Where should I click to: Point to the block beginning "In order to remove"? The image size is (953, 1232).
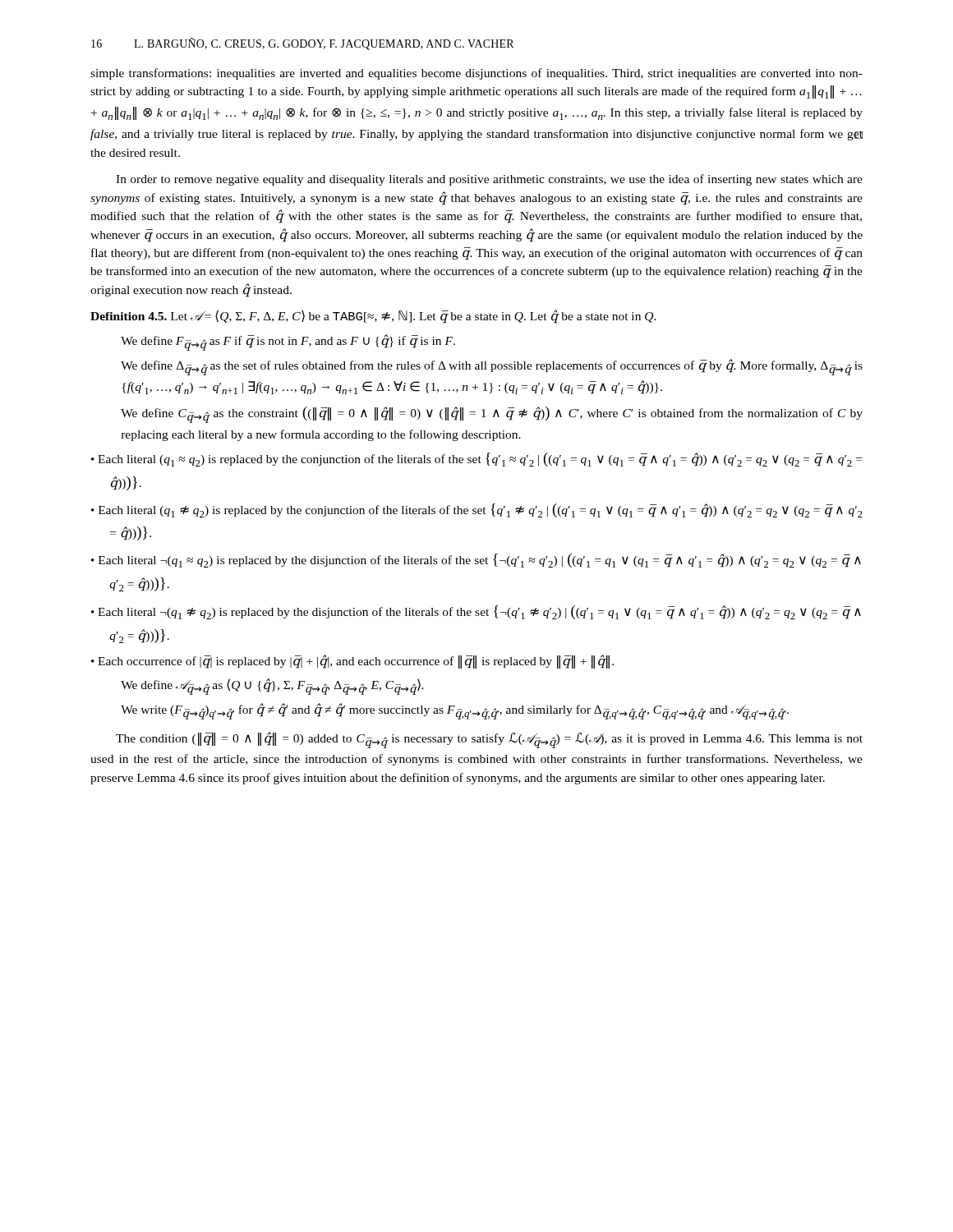[x=476, y=235]
